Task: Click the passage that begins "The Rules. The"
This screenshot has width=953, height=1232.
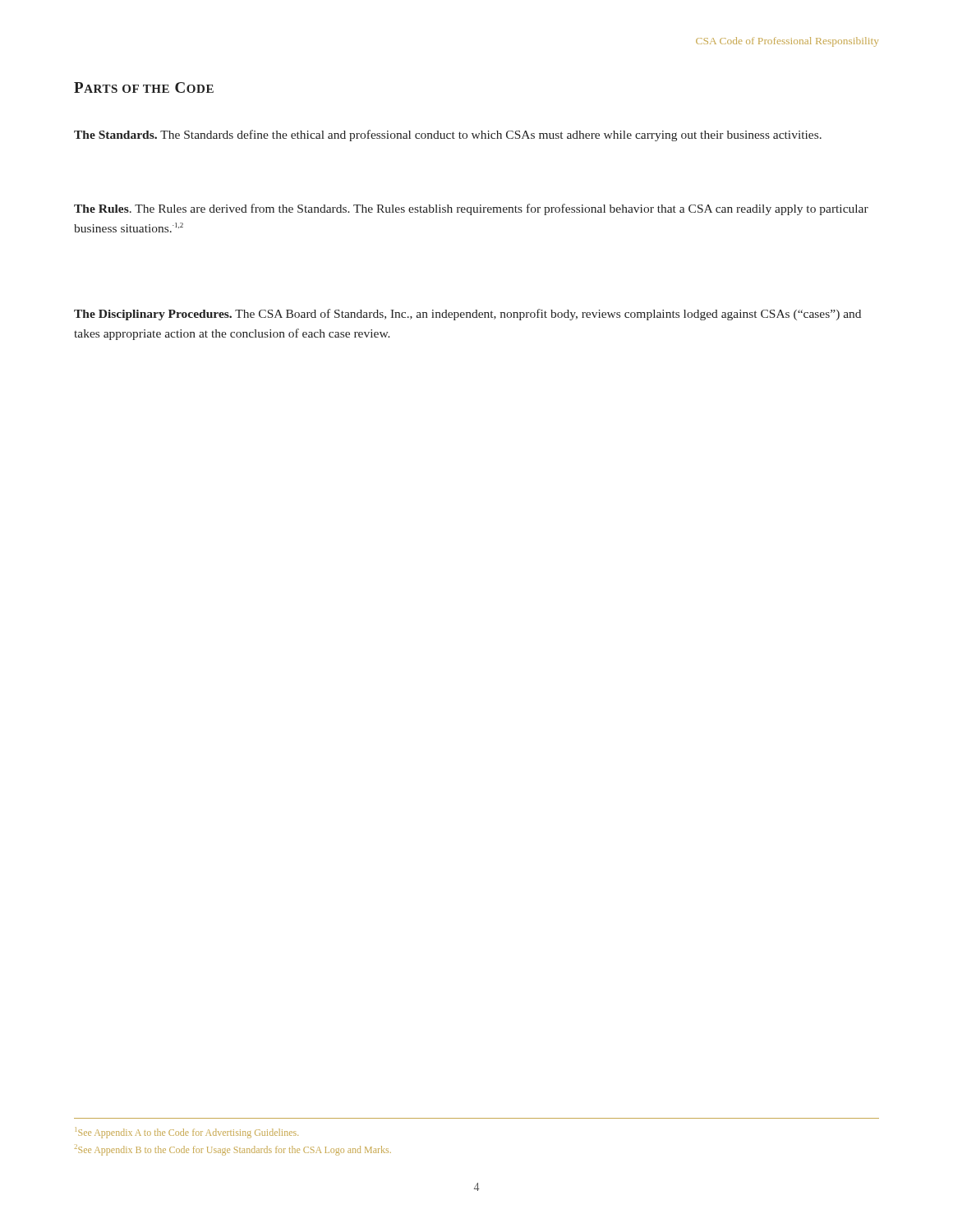Action: coord(471,218)
